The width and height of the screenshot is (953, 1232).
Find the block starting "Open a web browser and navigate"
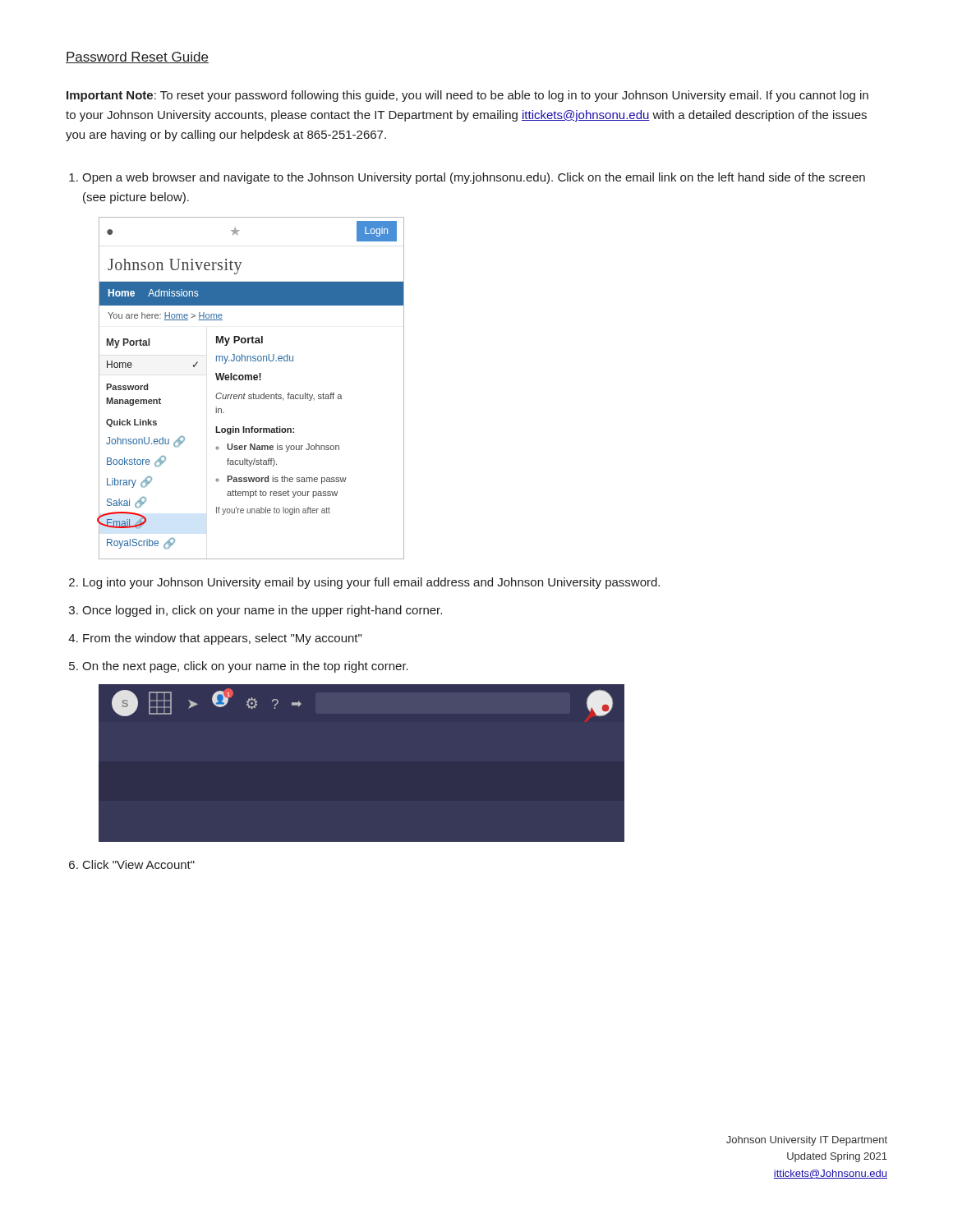point(474,178)
